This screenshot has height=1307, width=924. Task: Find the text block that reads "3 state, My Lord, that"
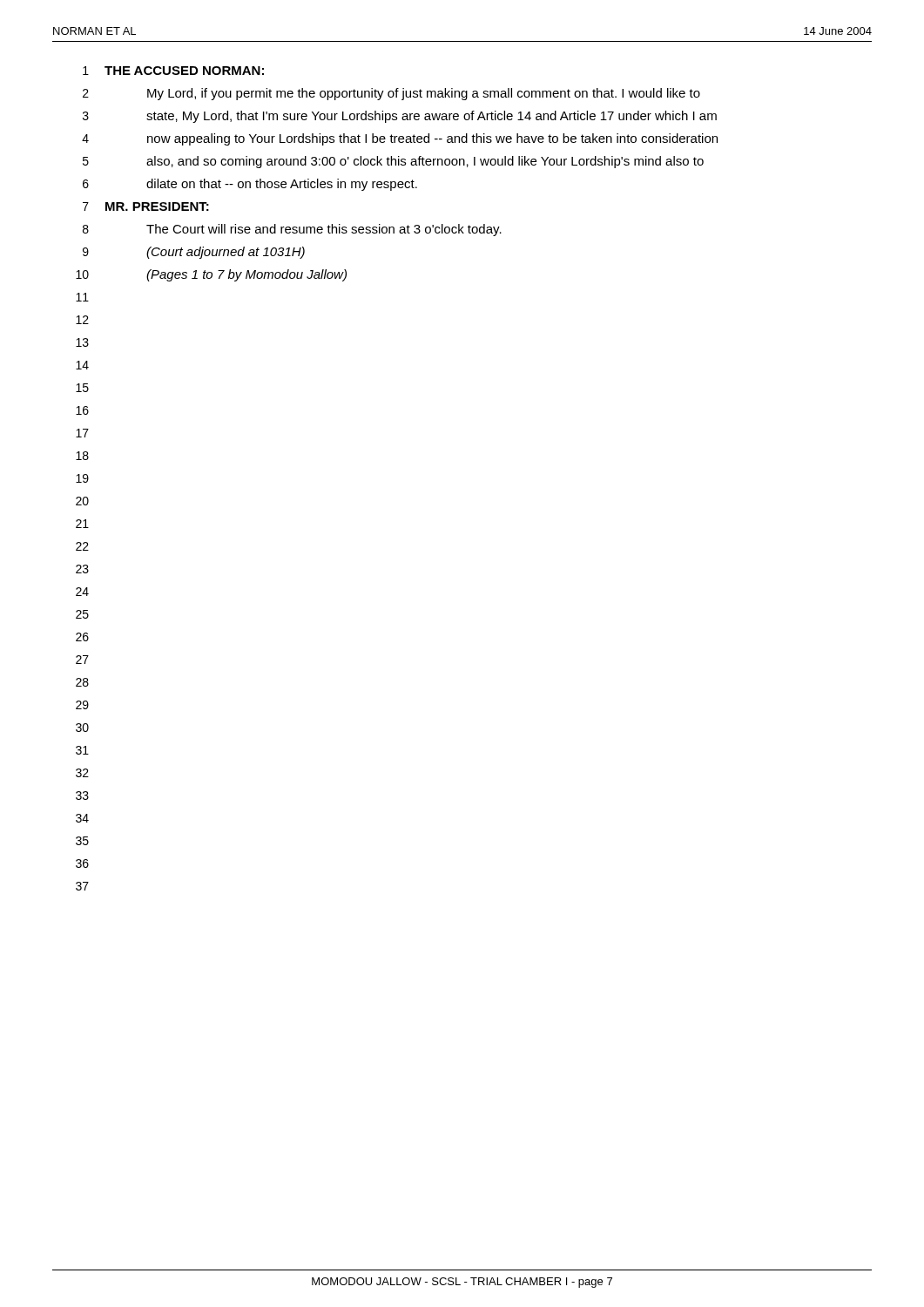pyautogui.click(x=462, y=116)
